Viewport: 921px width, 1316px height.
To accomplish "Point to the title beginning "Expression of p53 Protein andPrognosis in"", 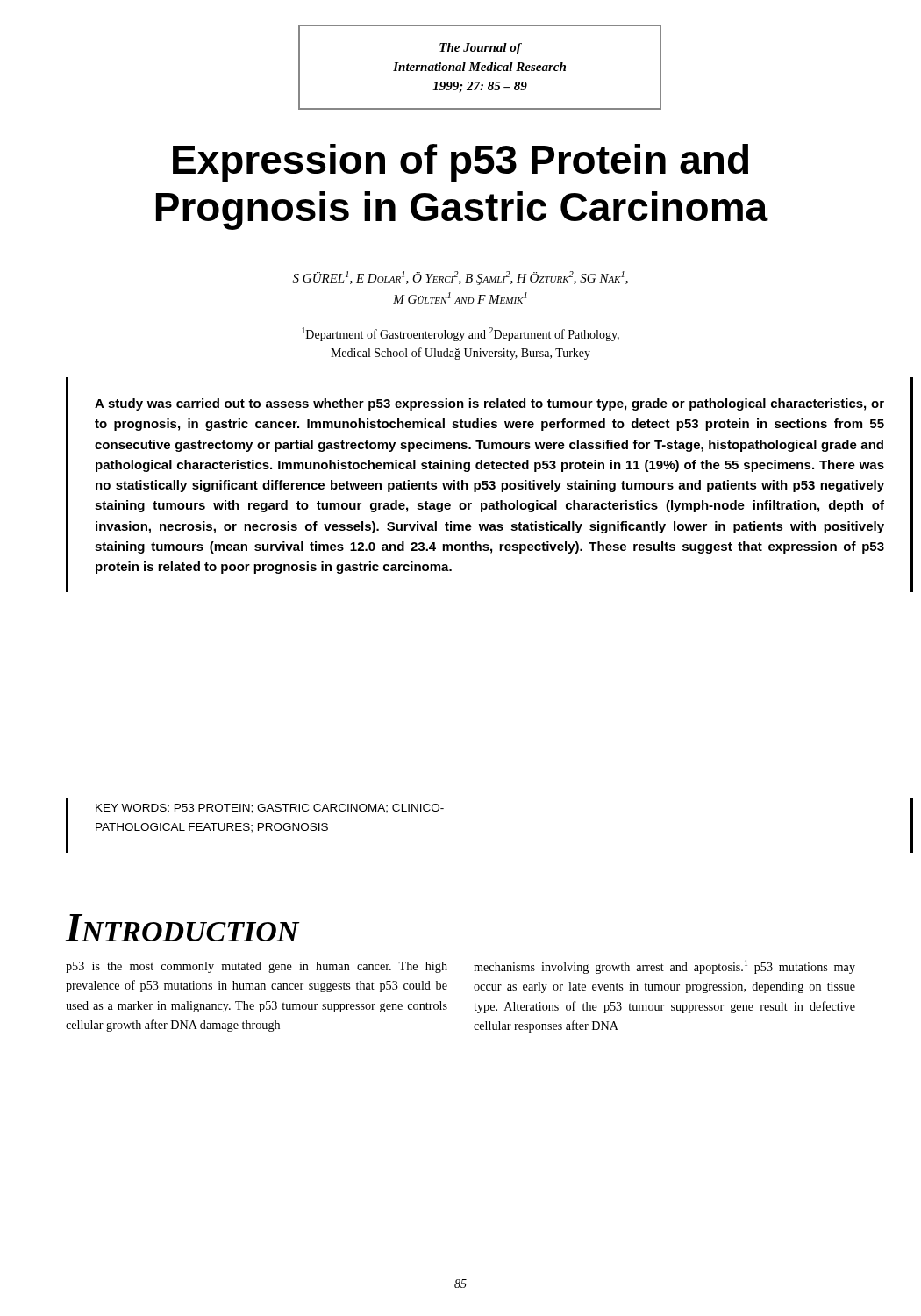I will 460,183.
